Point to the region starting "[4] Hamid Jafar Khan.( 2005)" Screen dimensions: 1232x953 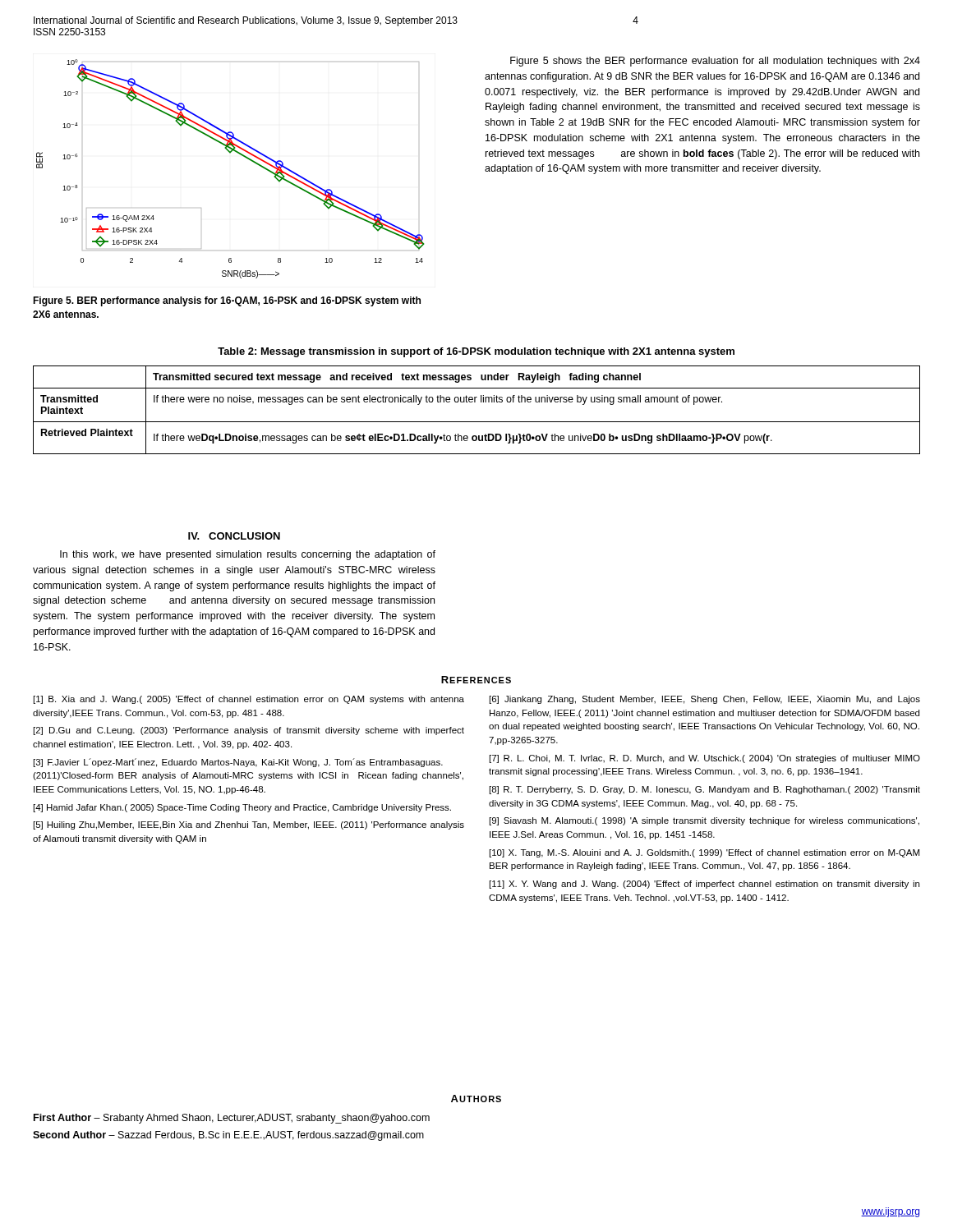(242, 807)
